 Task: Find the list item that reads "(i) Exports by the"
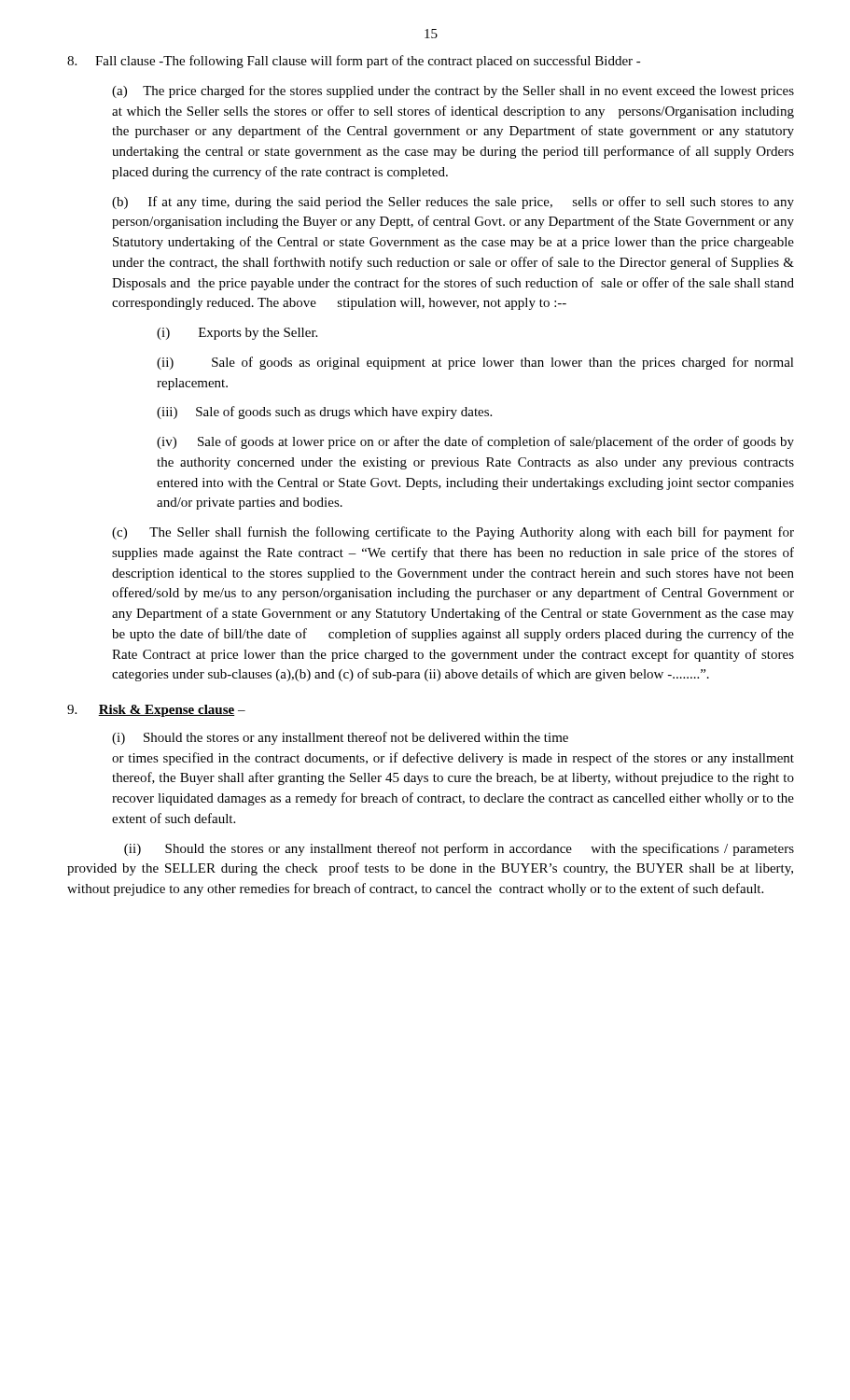pyautogui.click(x=238, y=332)
